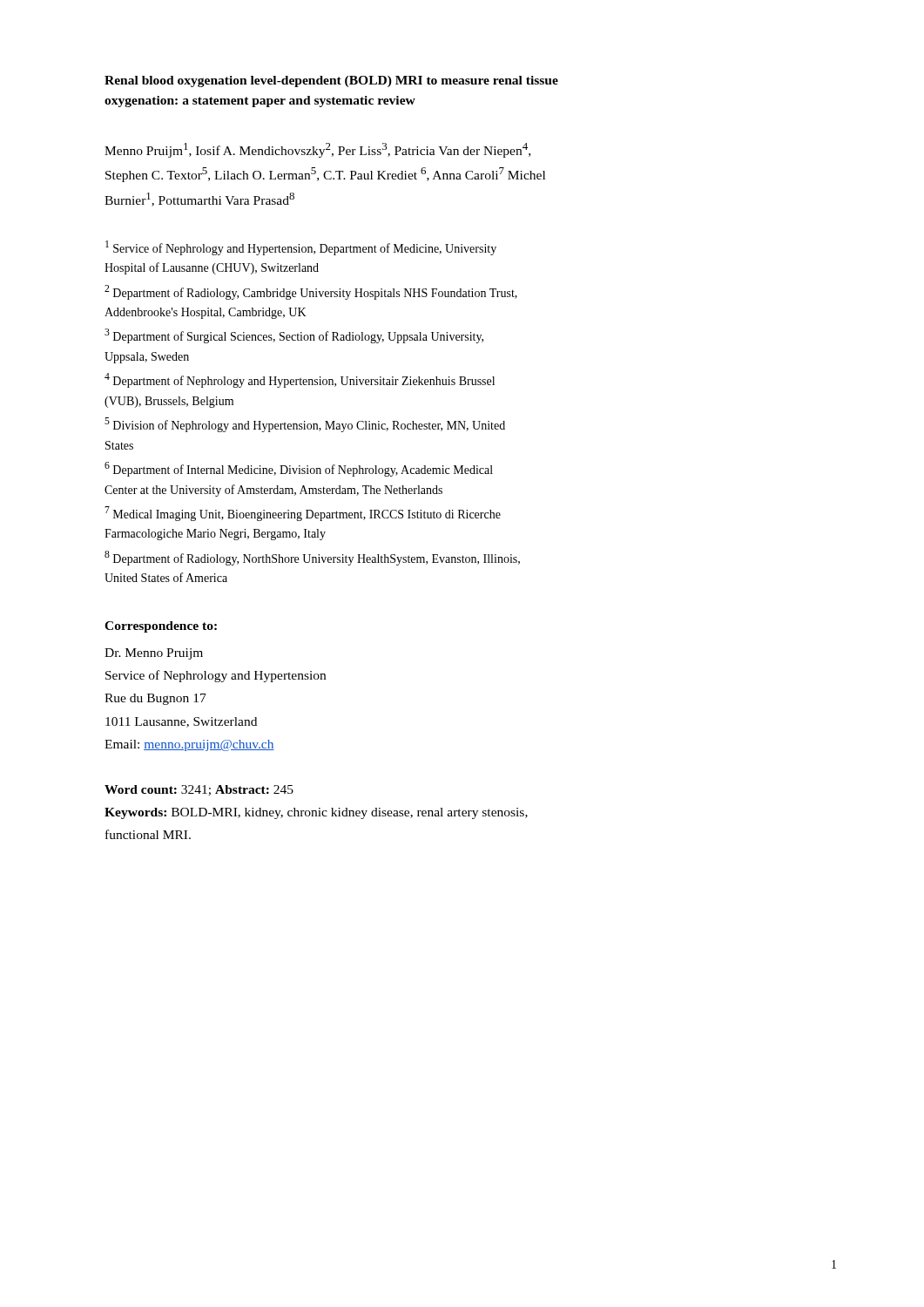Image resolution: width=924 pixels, height=1307 pixels.
Task: Locate the block of text that opens with "1 Service of Nephrology and Hypertension, Department"
Action: [x=301, y=257]
